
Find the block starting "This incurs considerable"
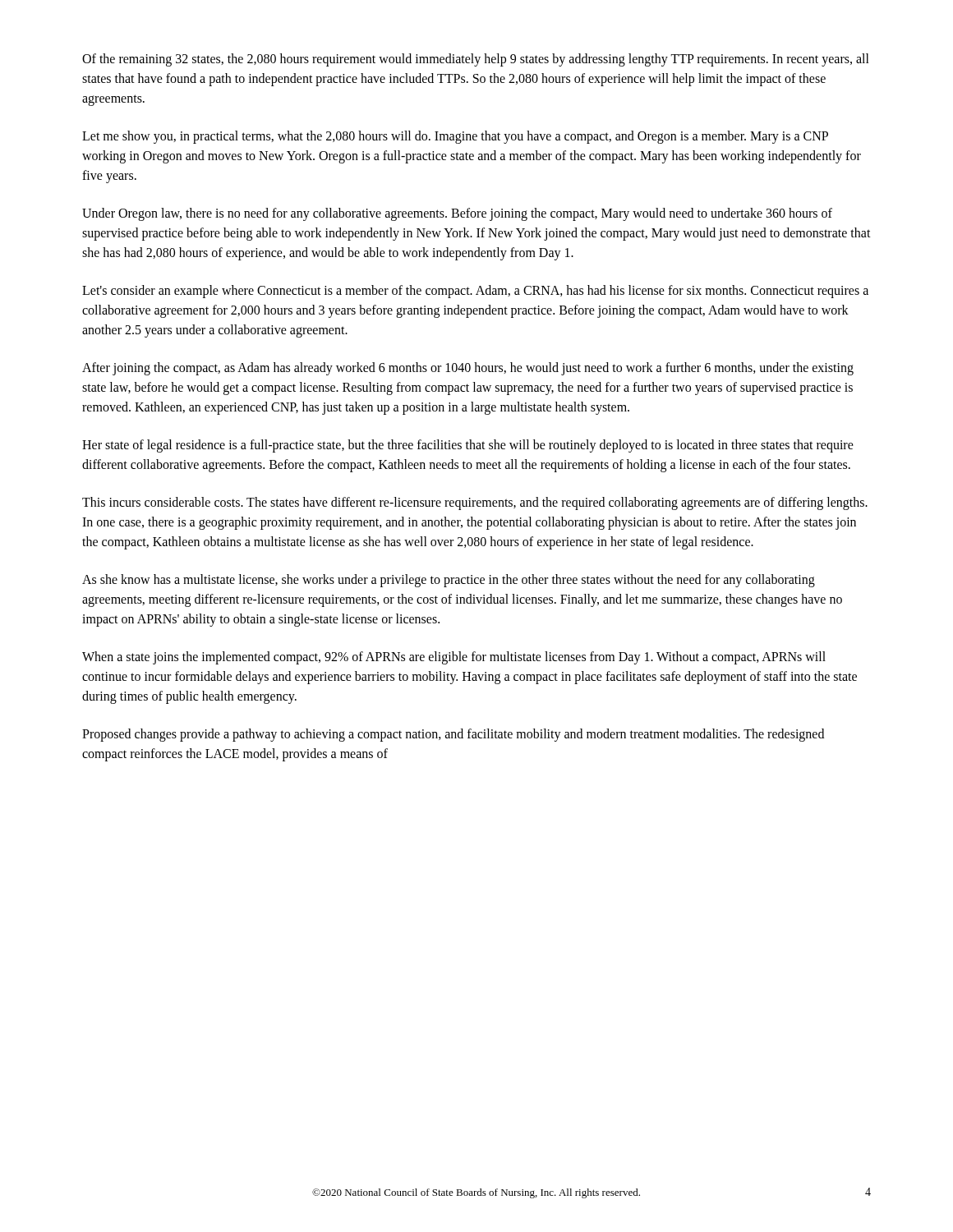tap(475, 522)
